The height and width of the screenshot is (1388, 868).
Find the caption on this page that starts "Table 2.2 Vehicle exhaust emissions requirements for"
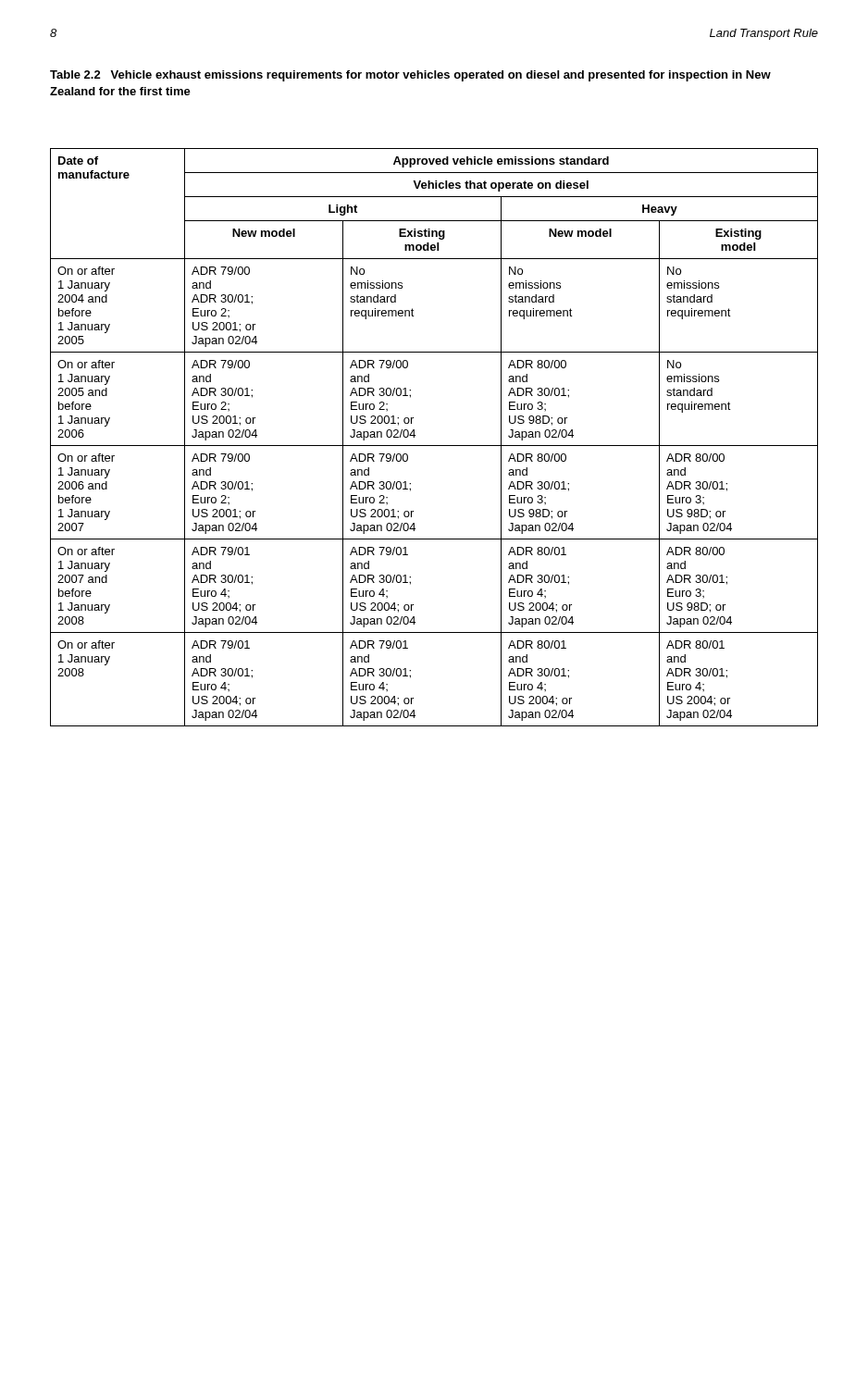tap(434, 83)
